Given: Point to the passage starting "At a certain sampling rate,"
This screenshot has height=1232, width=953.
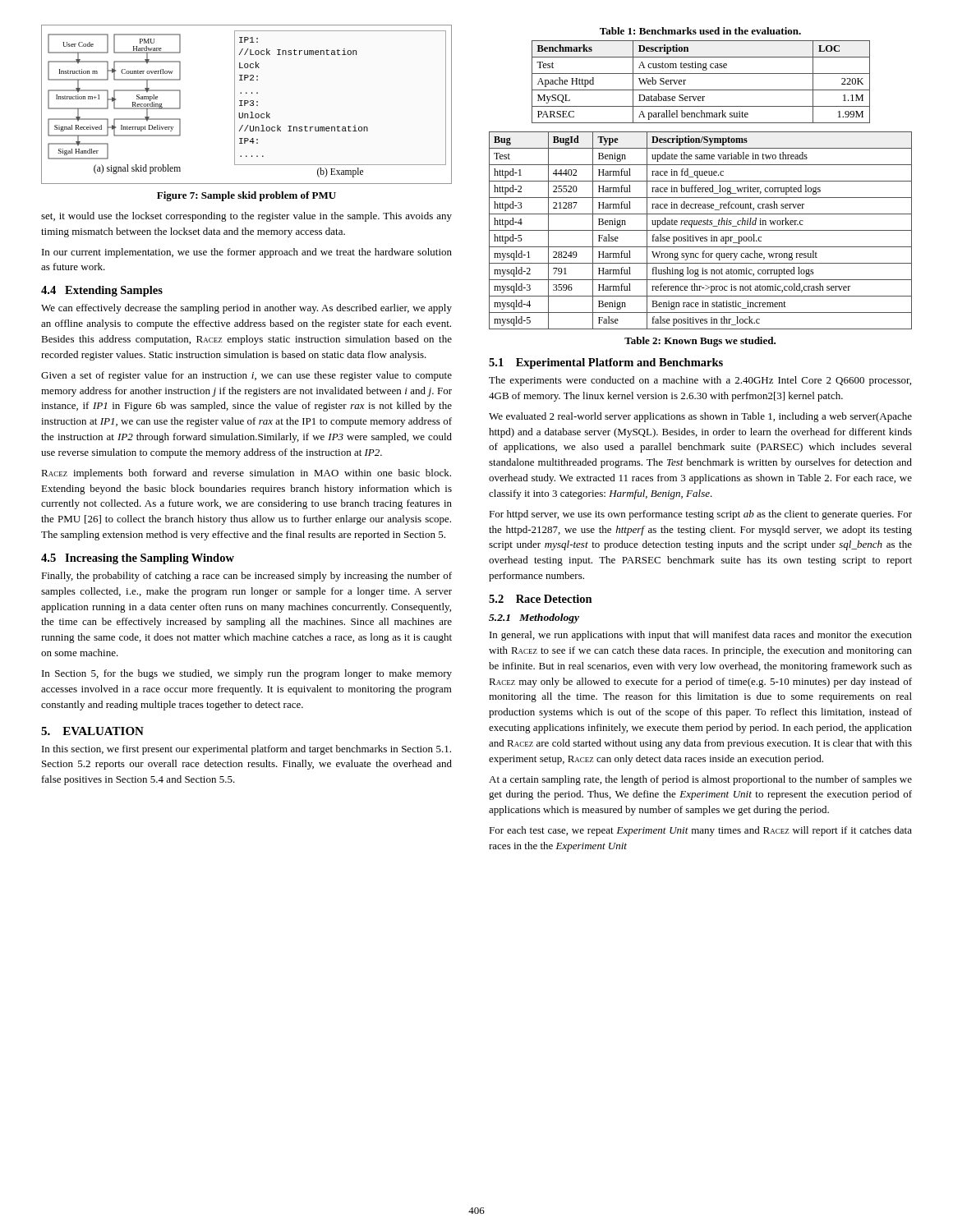Looking at the screenshot, I should click(x=700, y=794).
